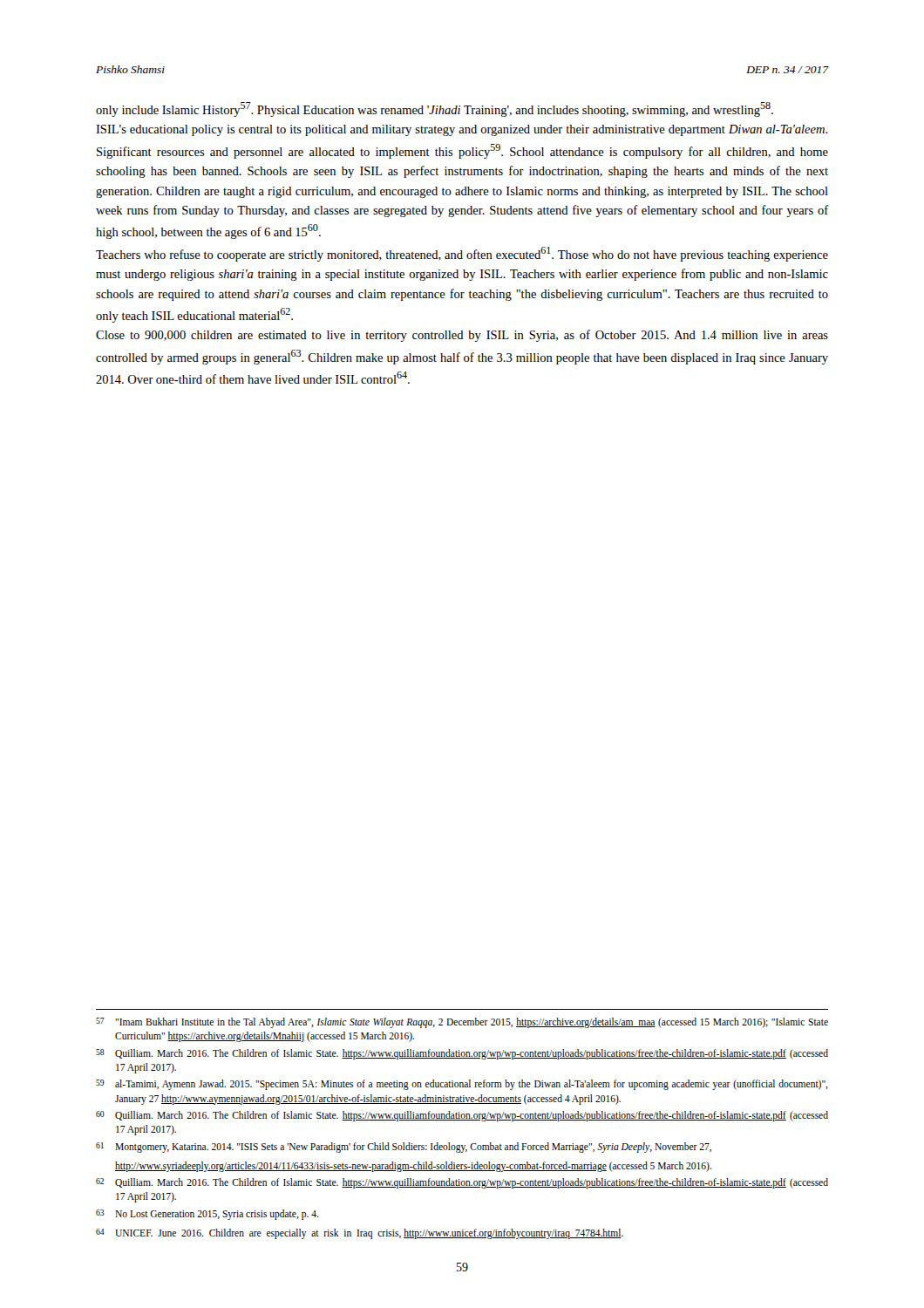This screenshot has height=1308, width=924.
Task: Find the footnote containing "61 Montgomery, Katarina."
Action: [x=462, y=1148]
